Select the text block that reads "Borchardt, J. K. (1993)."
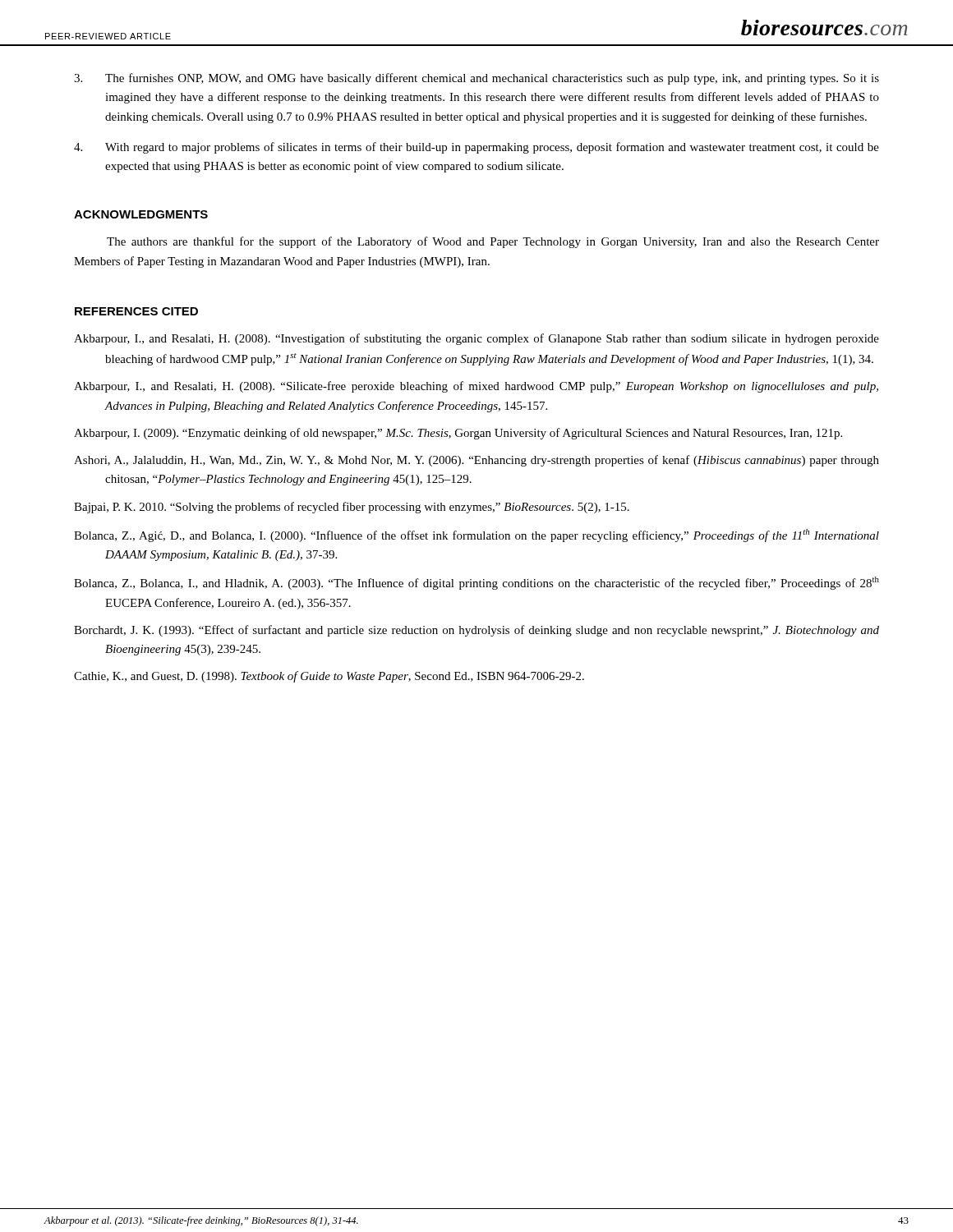The image size is (953, 1232). [476, 639]
